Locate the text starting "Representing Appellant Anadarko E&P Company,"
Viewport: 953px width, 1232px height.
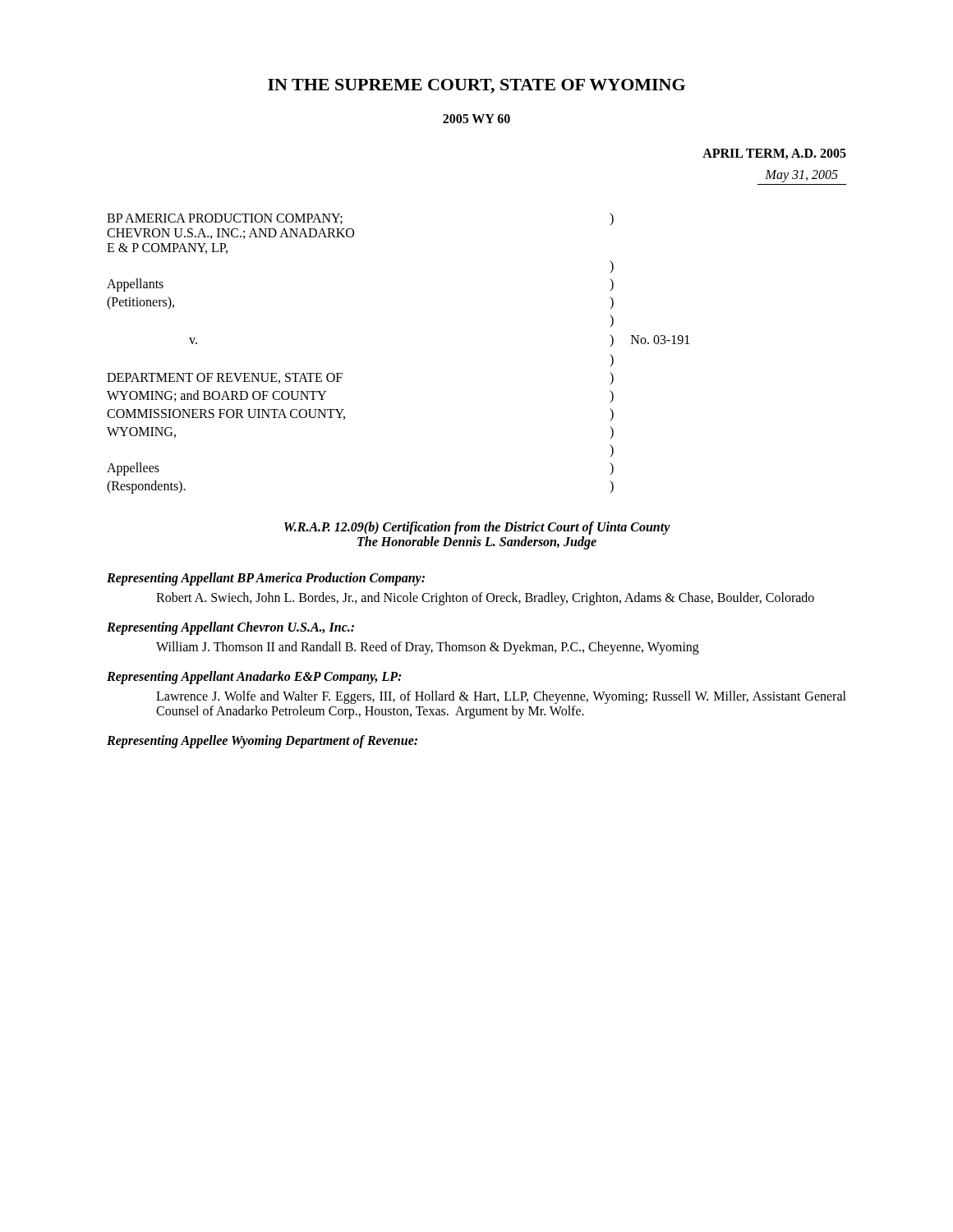254,676
